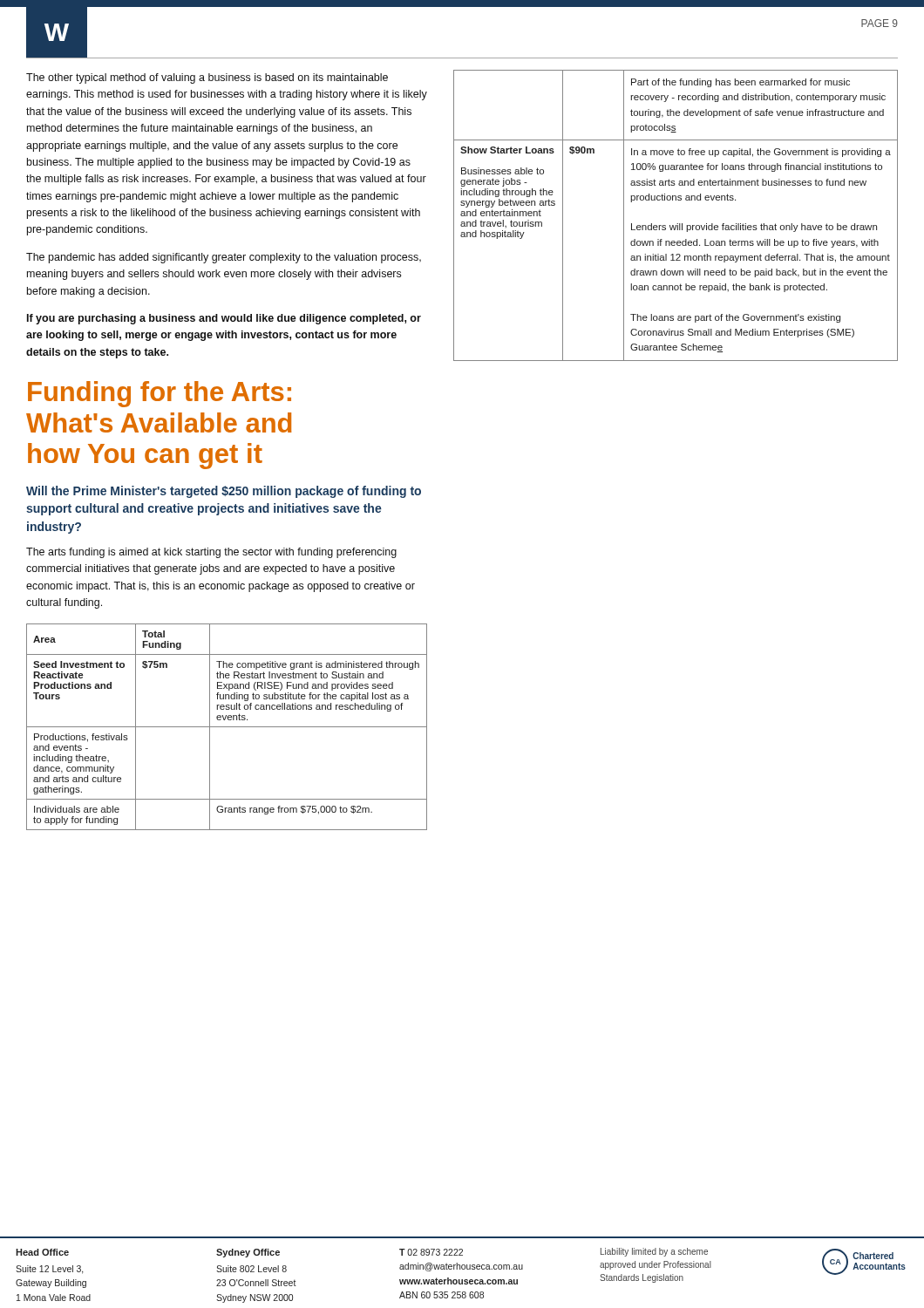
Task: Select the table that reads "In a move to"
Action: (676, 215)
